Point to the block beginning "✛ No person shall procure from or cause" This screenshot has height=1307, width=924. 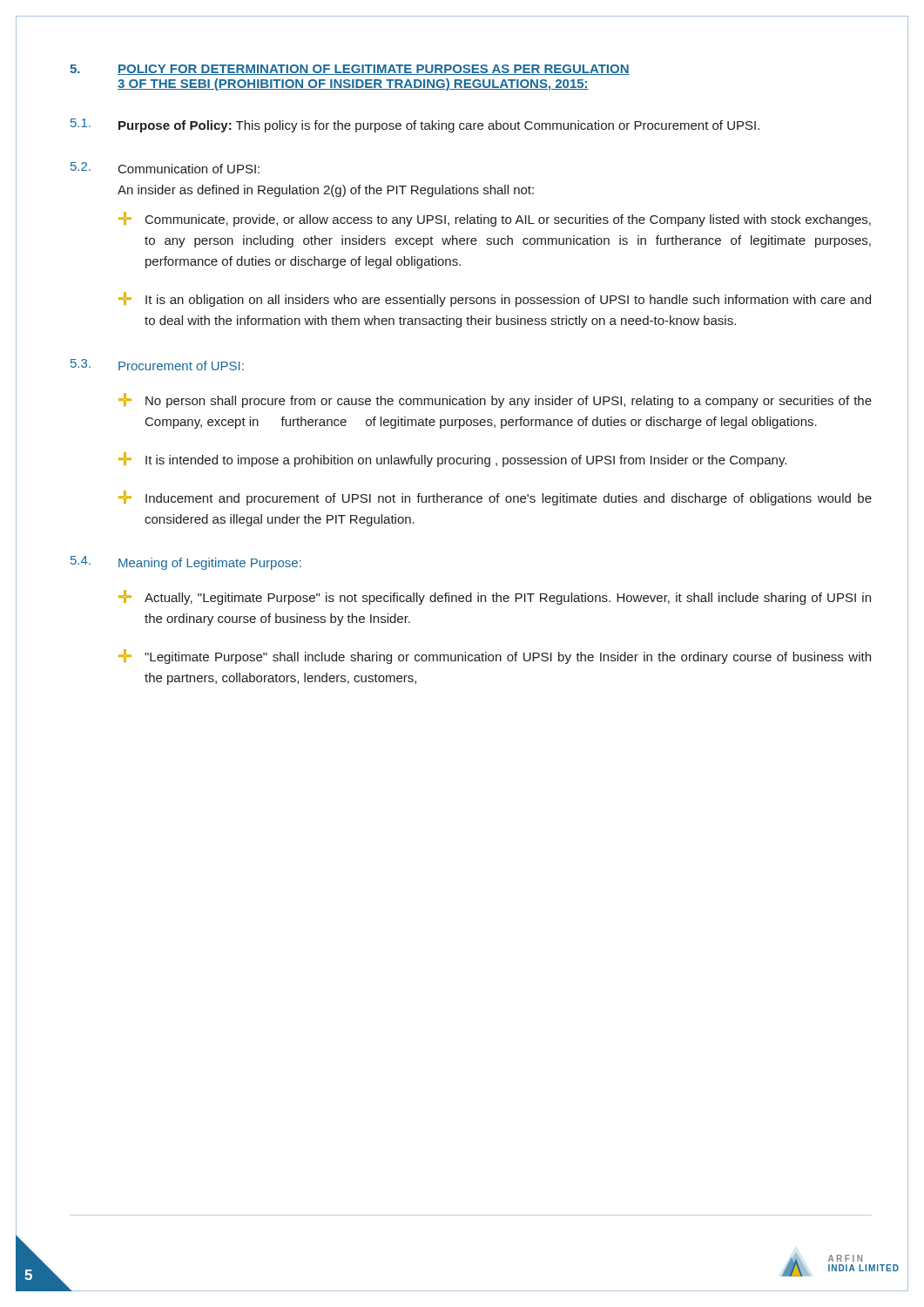(x=495, y=411)
